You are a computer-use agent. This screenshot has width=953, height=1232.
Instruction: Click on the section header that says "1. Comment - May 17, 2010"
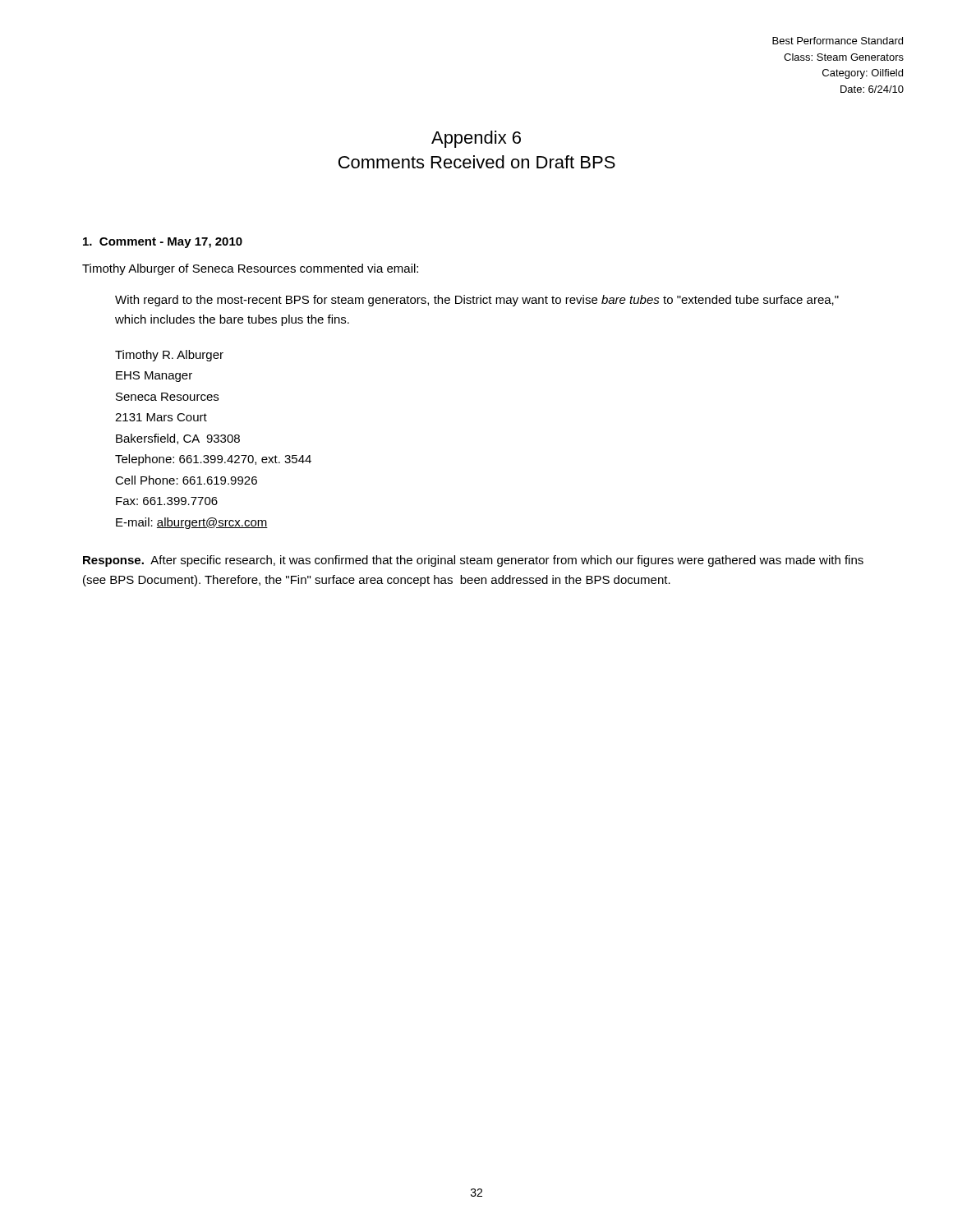[162, 241]
